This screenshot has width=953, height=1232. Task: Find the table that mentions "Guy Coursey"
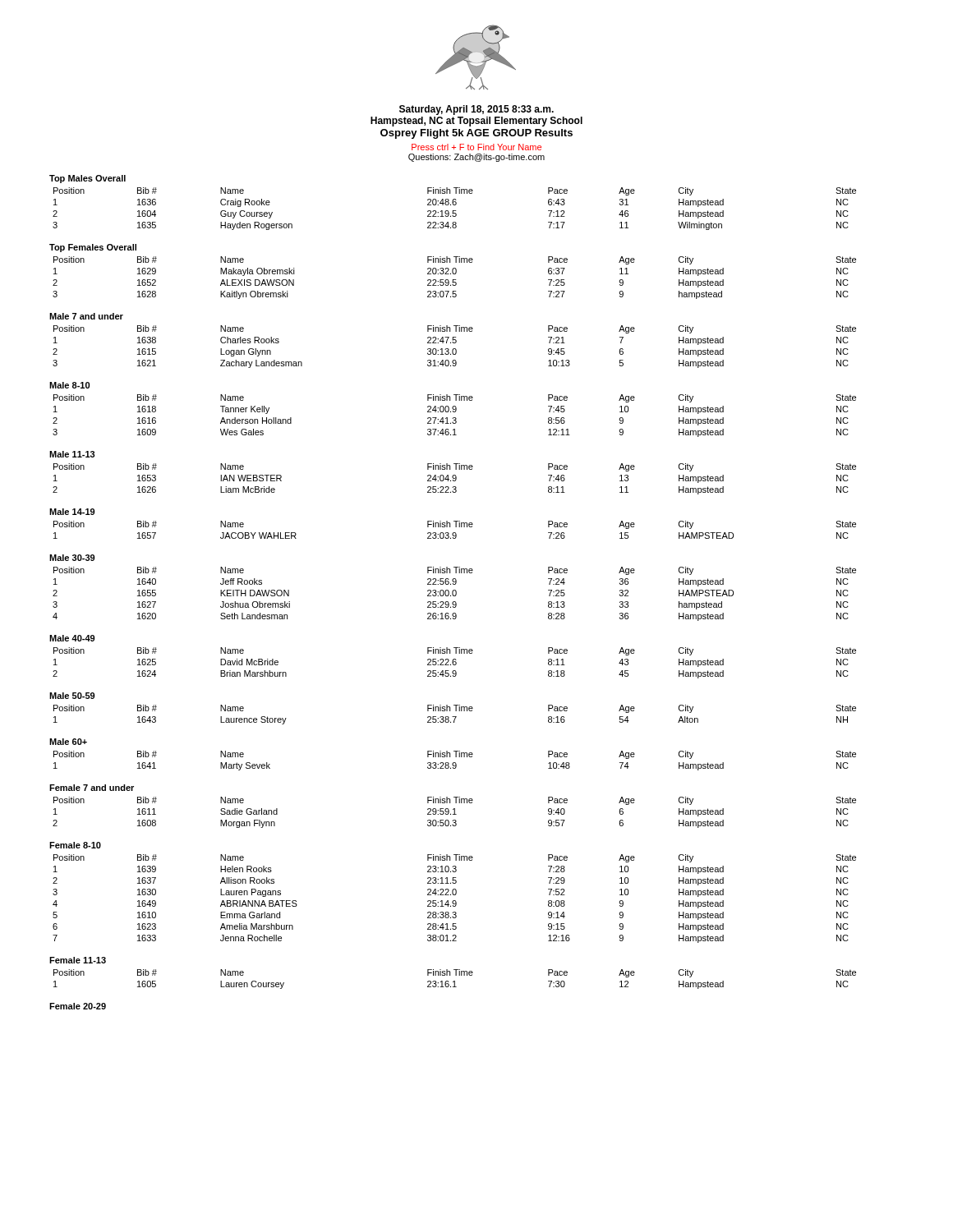coord(476,208)
